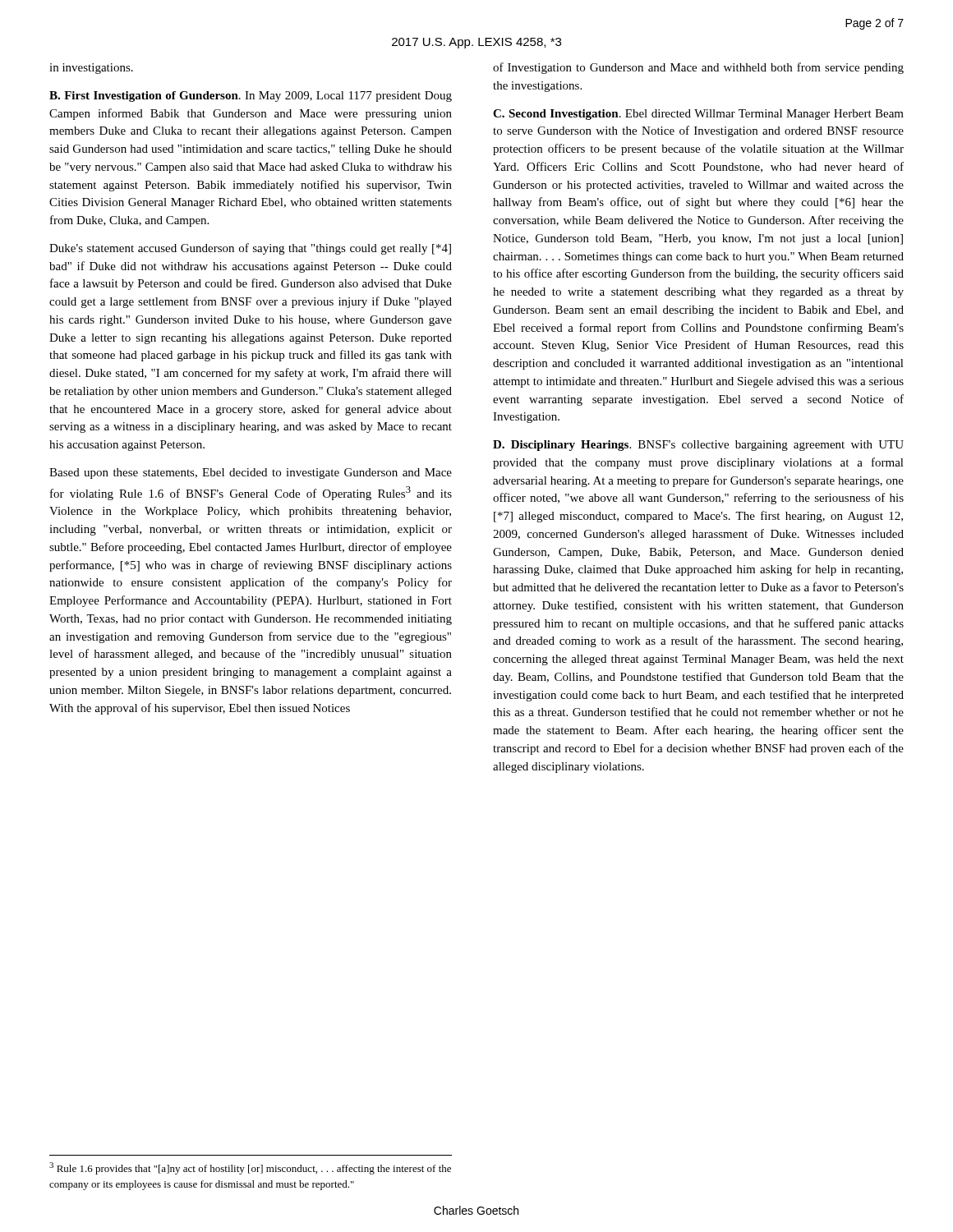Locate the text block that says "B. First Investigation of Gunderson. In"
Viewport: 953px width, 1232px height.
click(x=251, y=158)
